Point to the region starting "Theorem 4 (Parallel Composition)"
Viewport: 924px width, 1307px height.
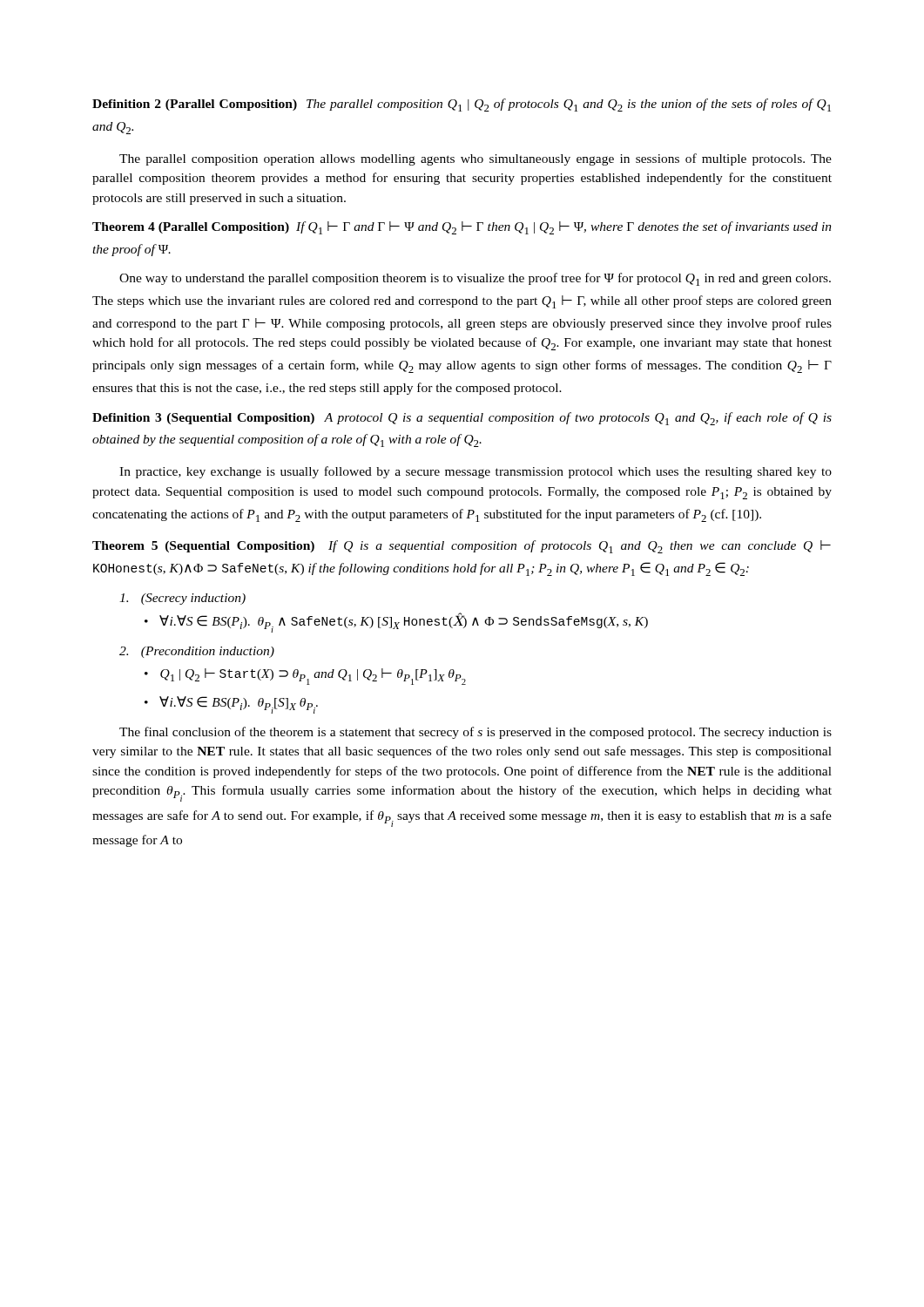[462, 238]
